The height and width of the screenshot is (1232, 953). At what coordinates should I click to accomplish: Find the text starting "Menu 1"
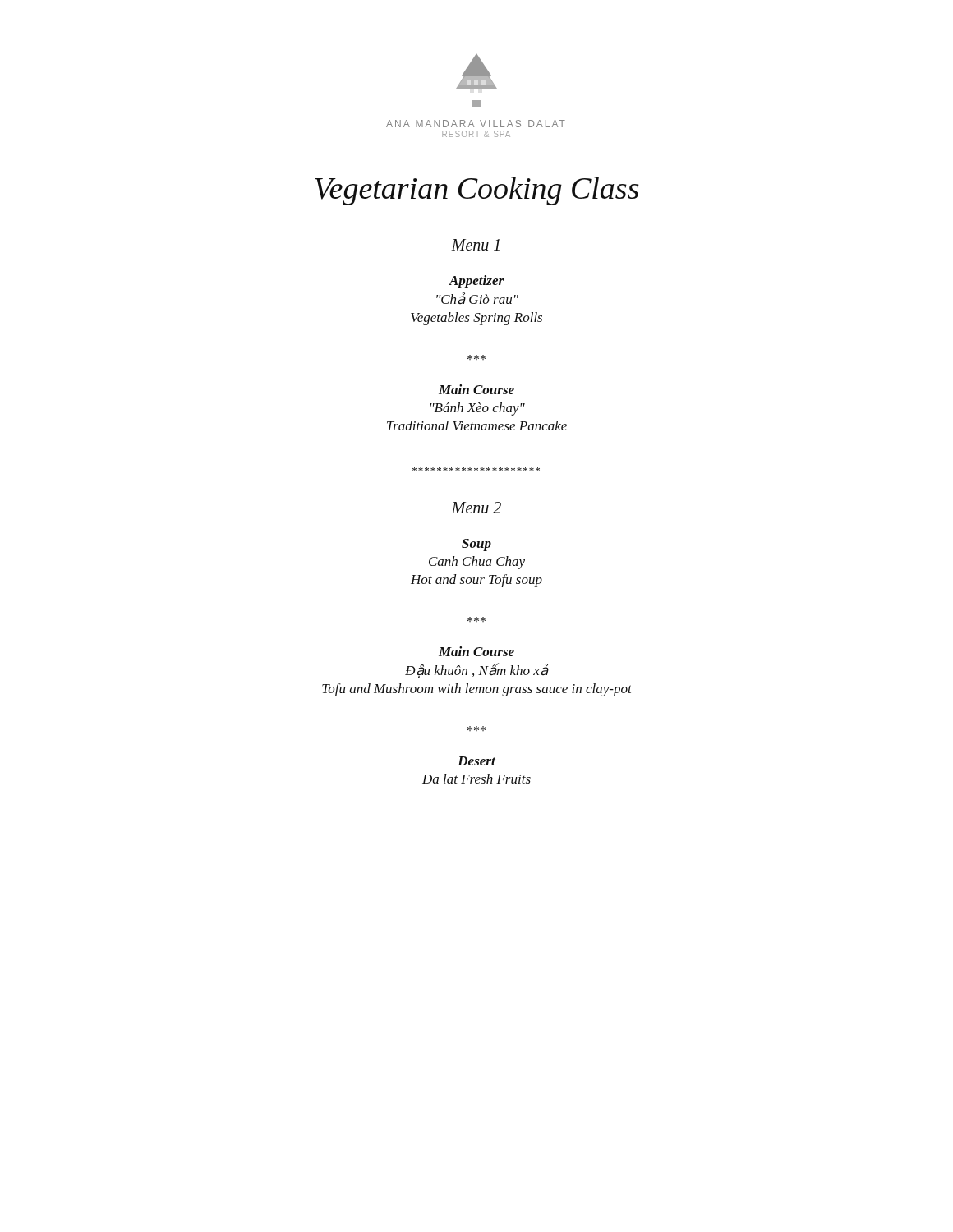[476, 245]
